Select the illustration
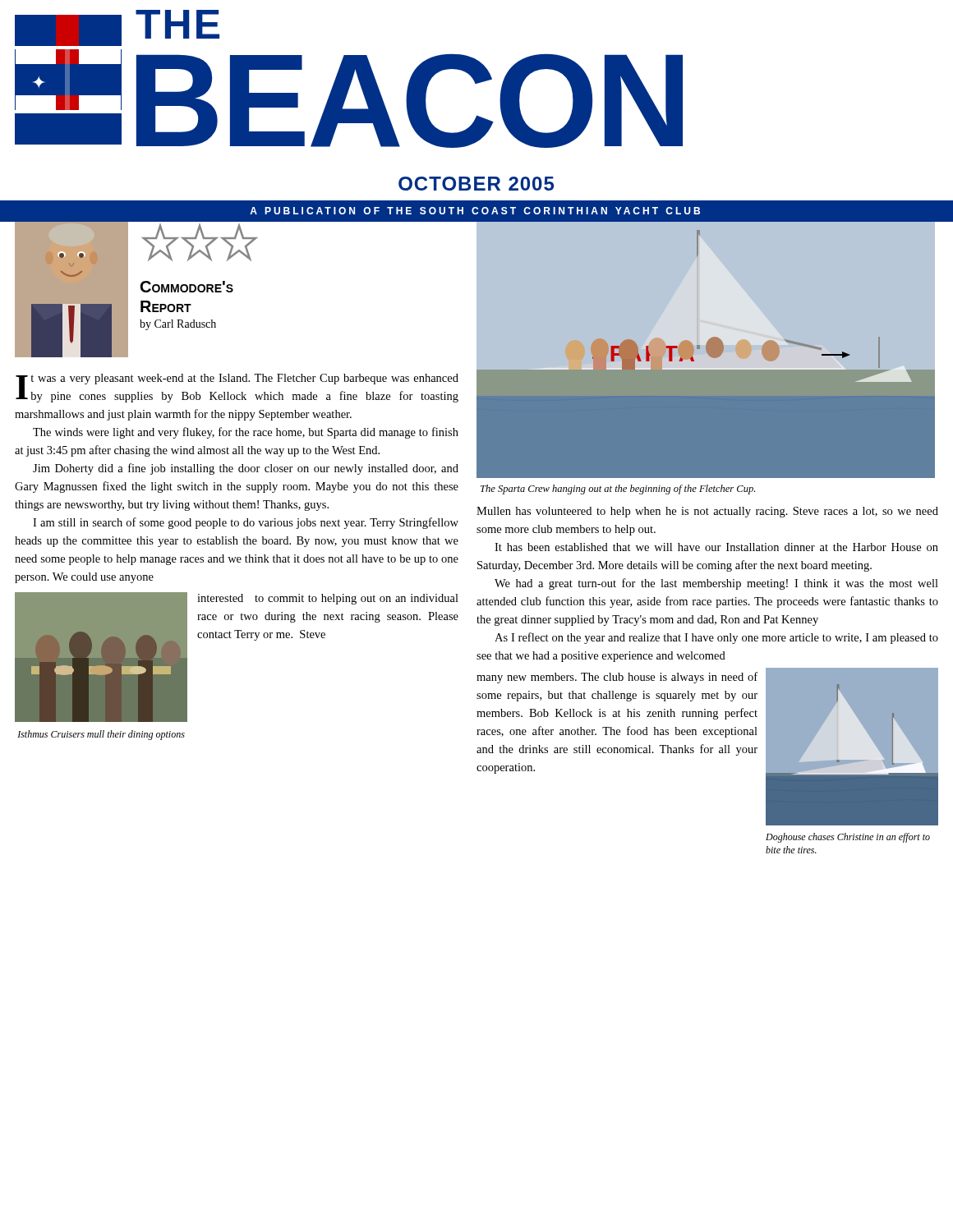This screenshot has height=1232, width=953. pos(199,246)
